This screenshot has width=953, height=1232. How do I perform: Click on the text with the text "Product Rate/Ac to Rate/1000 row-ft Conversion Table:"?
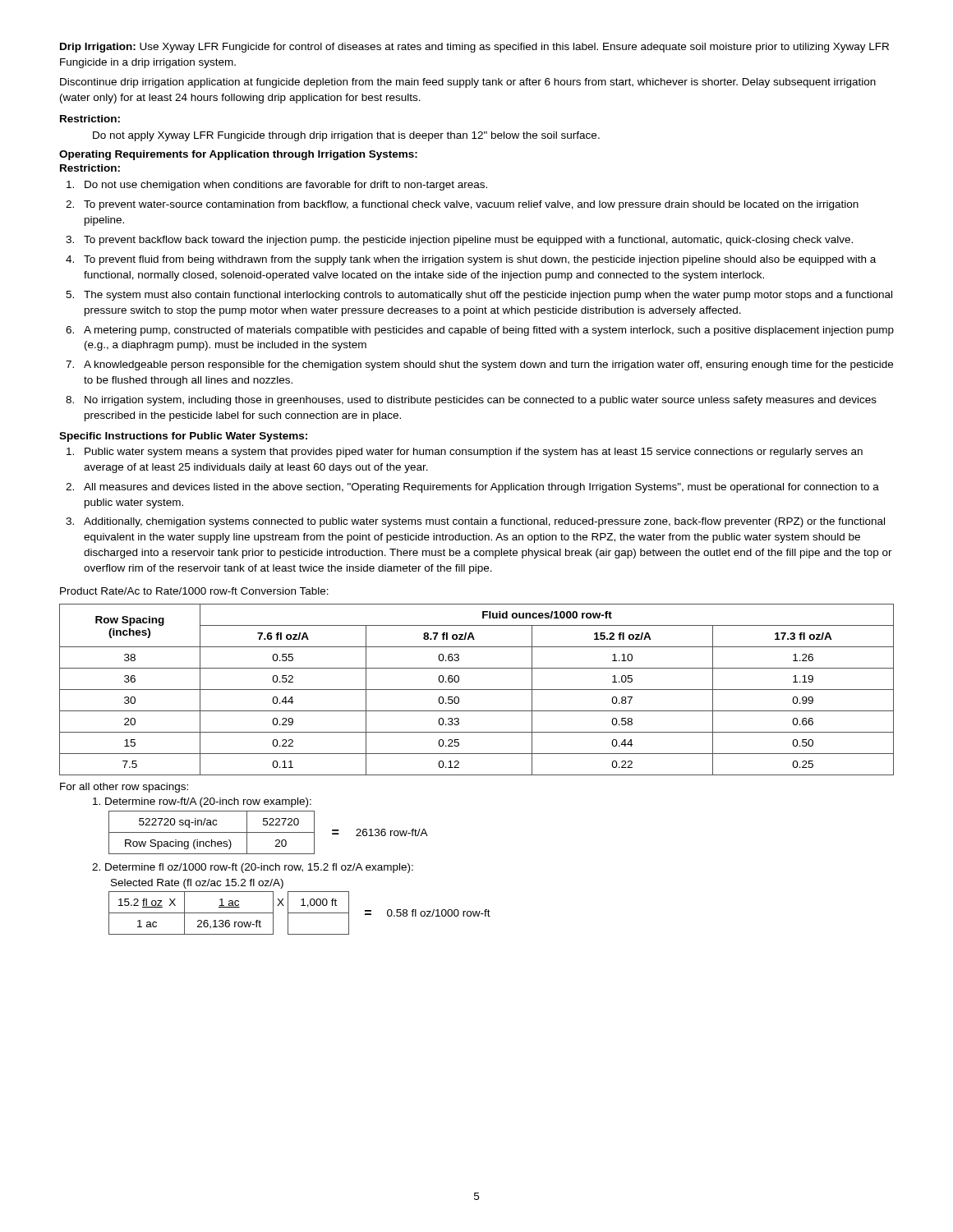tap(194, 591)
